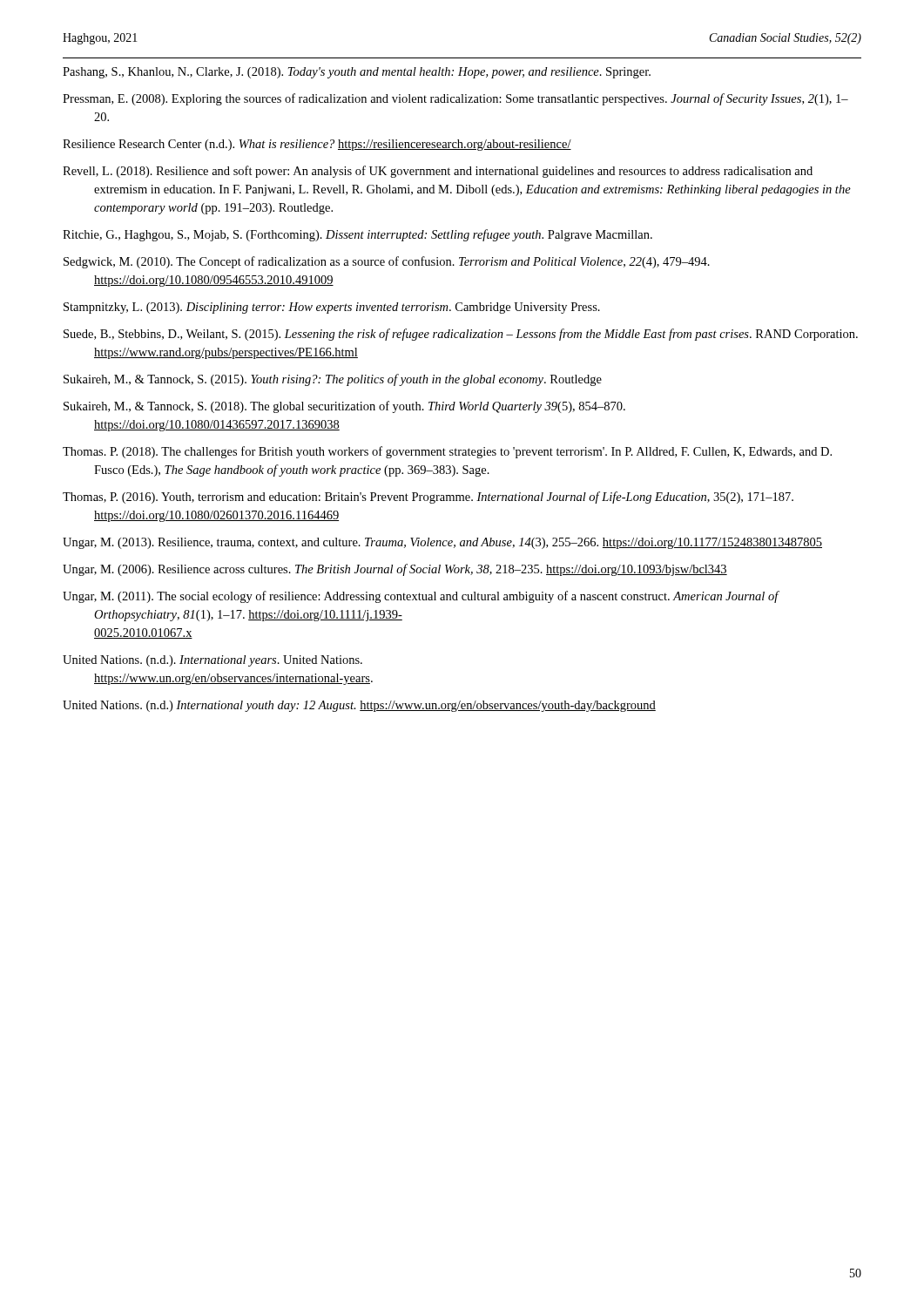Click the passage that begins "Pashang, S., Khanlou, N., Clarke, J."
The height and width of the screenshot is (1307, 924).
pyautogui.click(x=357, y=71)
